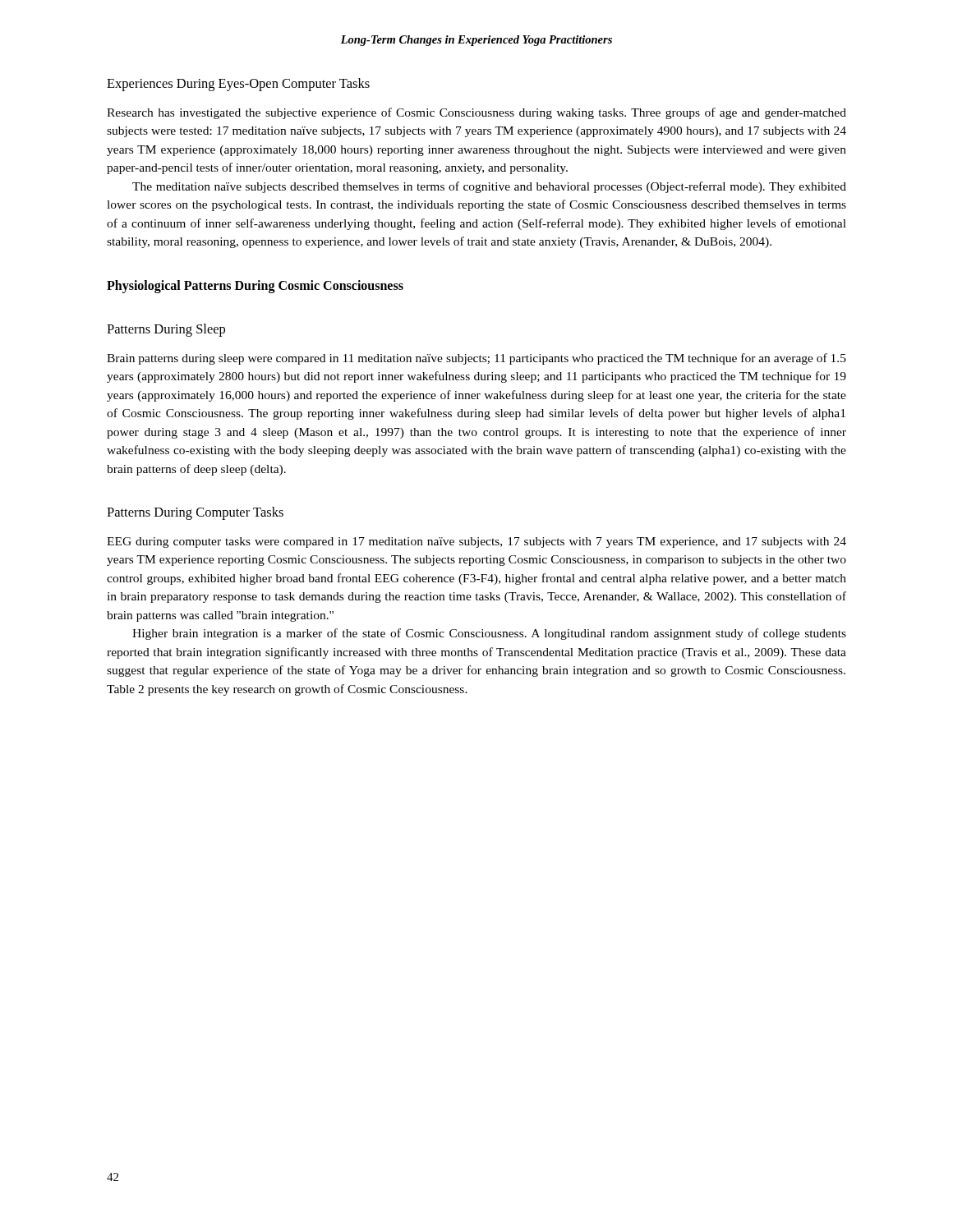Find the region starting "Experiences During Eyes-Open"
Viewport: 953px width, 1232px height.
238,83
